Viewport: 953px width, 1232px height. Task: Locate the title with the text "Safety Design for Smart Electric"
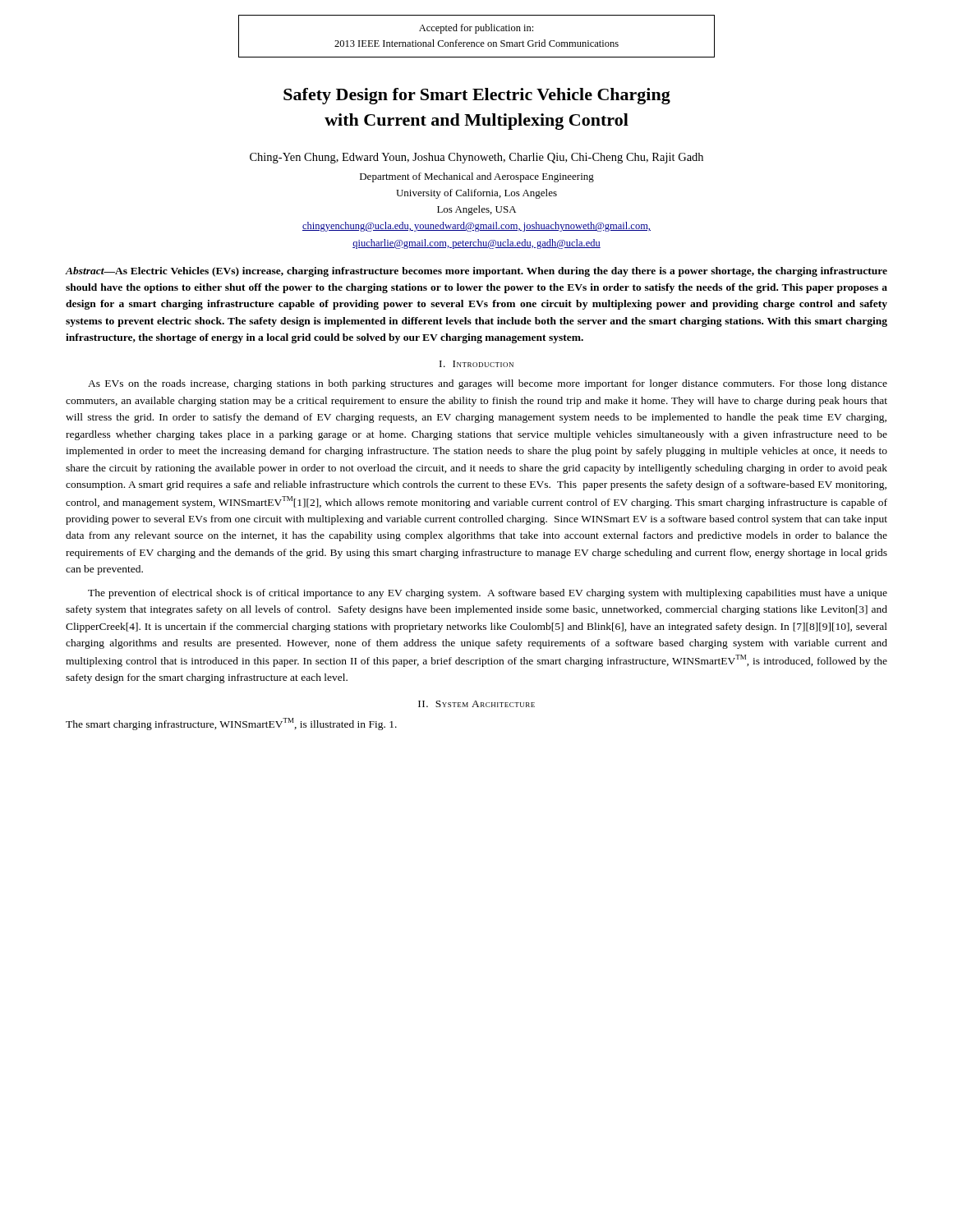coord(476,107)
